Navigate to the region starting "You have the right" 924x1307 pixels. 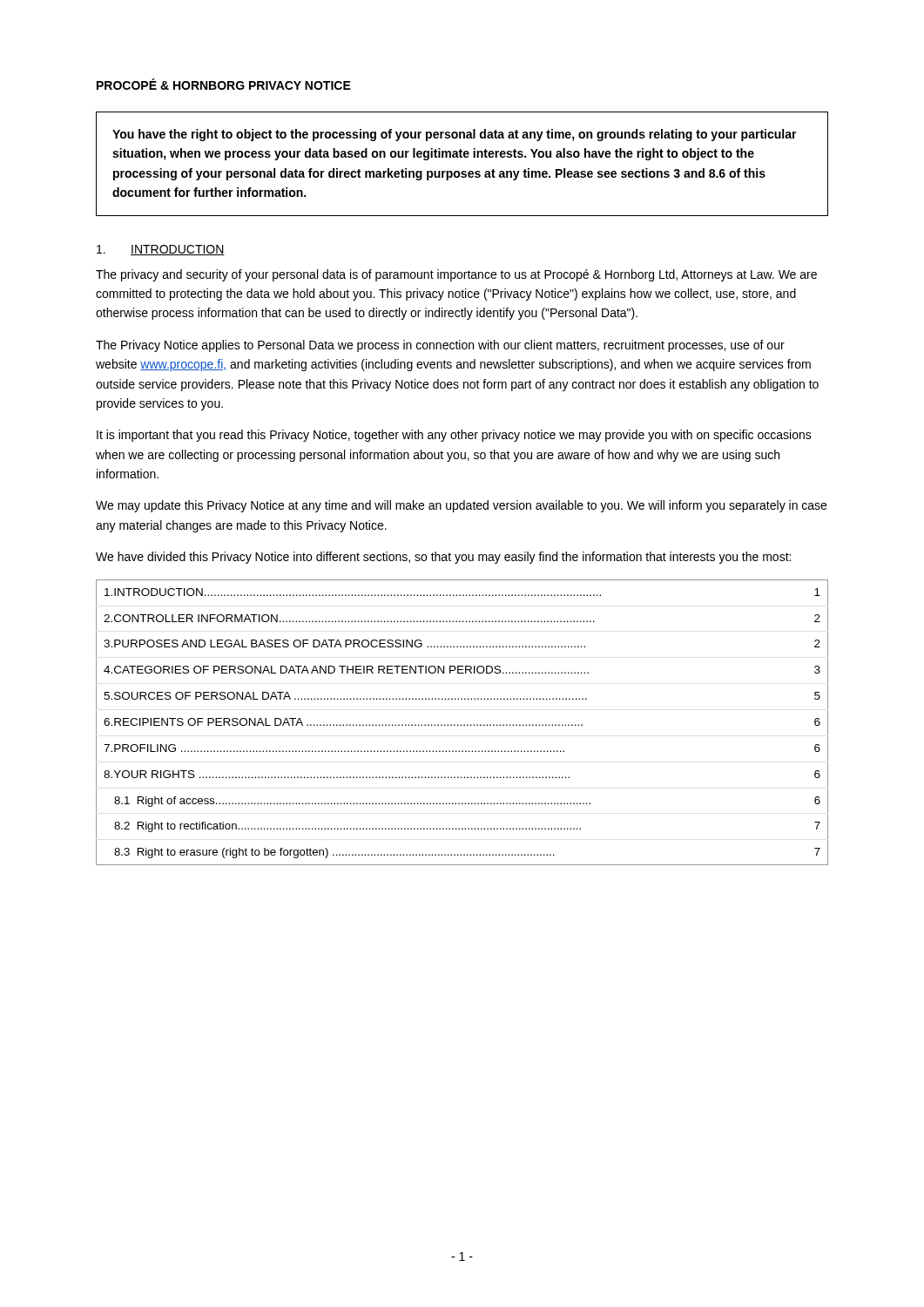[462, 164]
